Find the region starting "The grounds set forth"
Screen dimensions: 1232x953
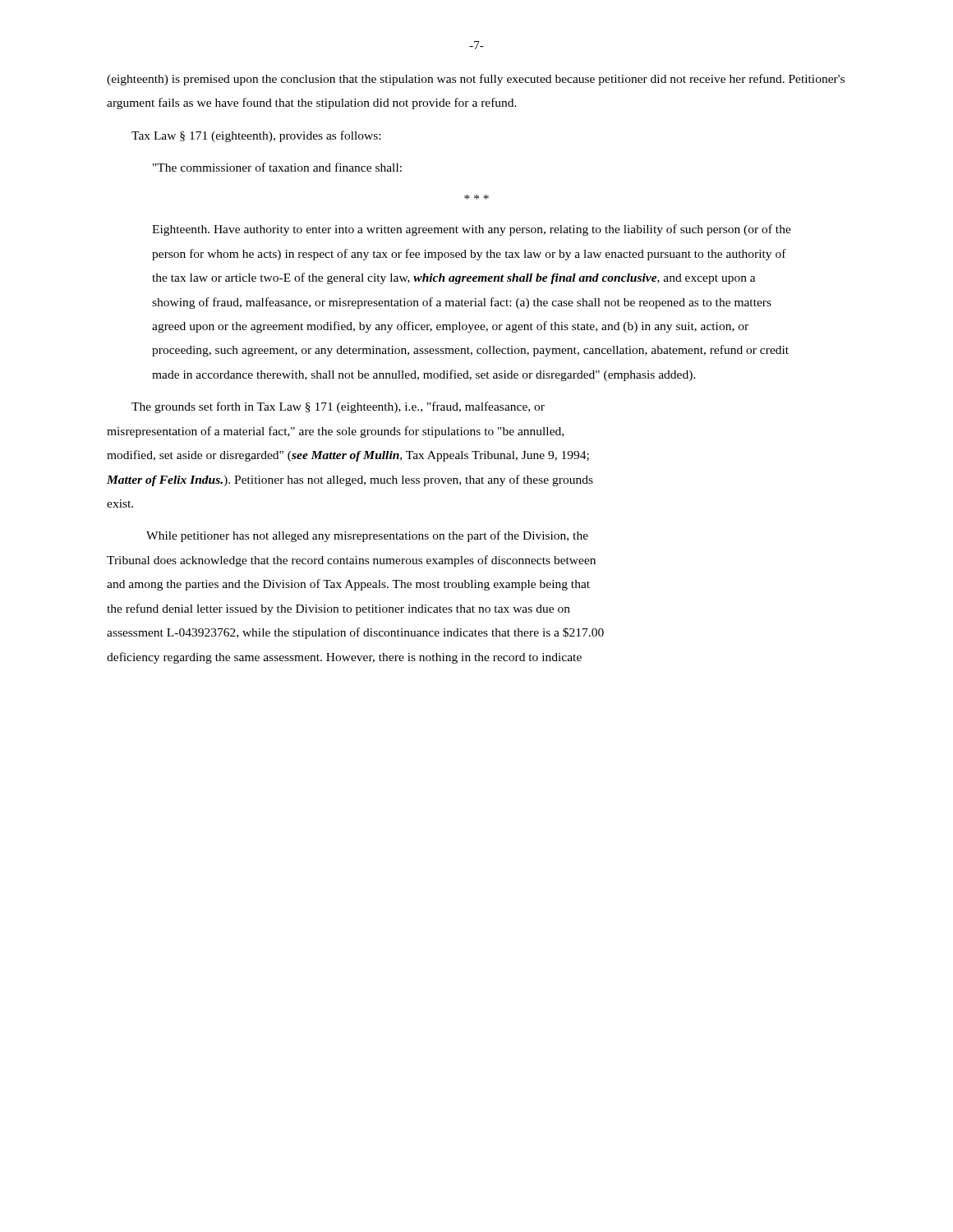click(x=338, y=406)
